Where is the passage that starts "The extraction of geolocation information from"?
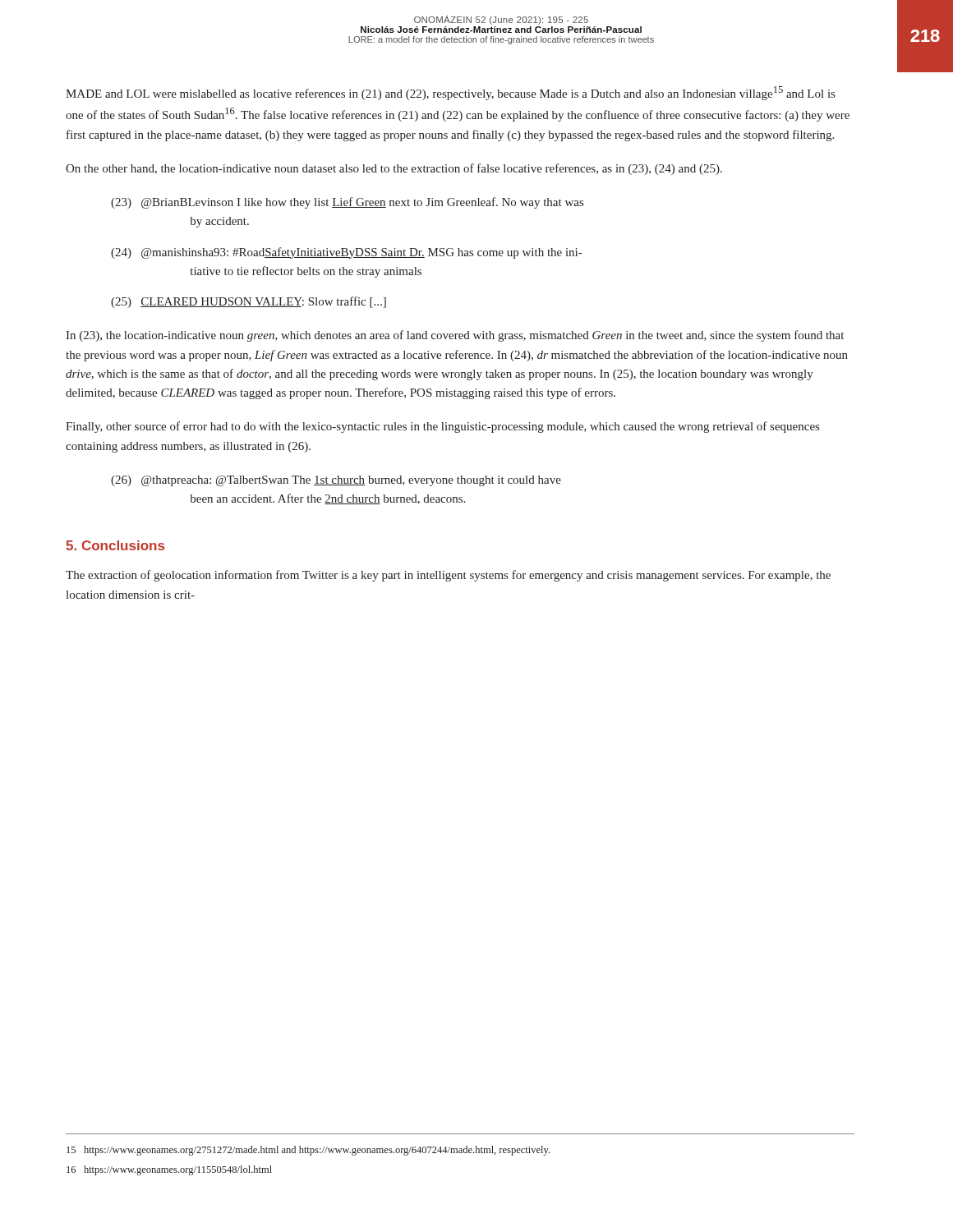Image resolution: width=953 pixels, height=1232 pixels. (448, 585)
